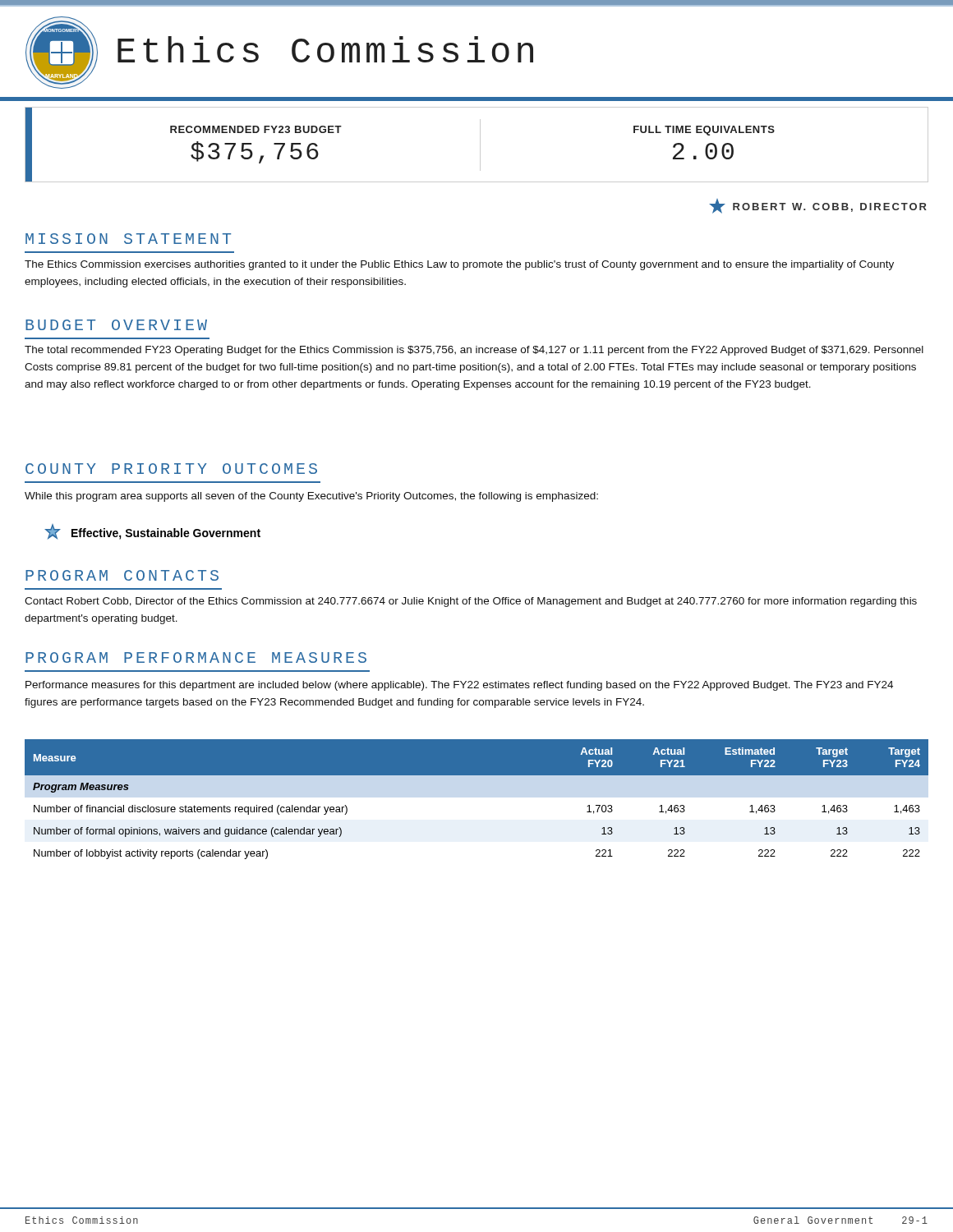Select the text starting "Effective, Sustainable Government"

click(x=151, y=533)
